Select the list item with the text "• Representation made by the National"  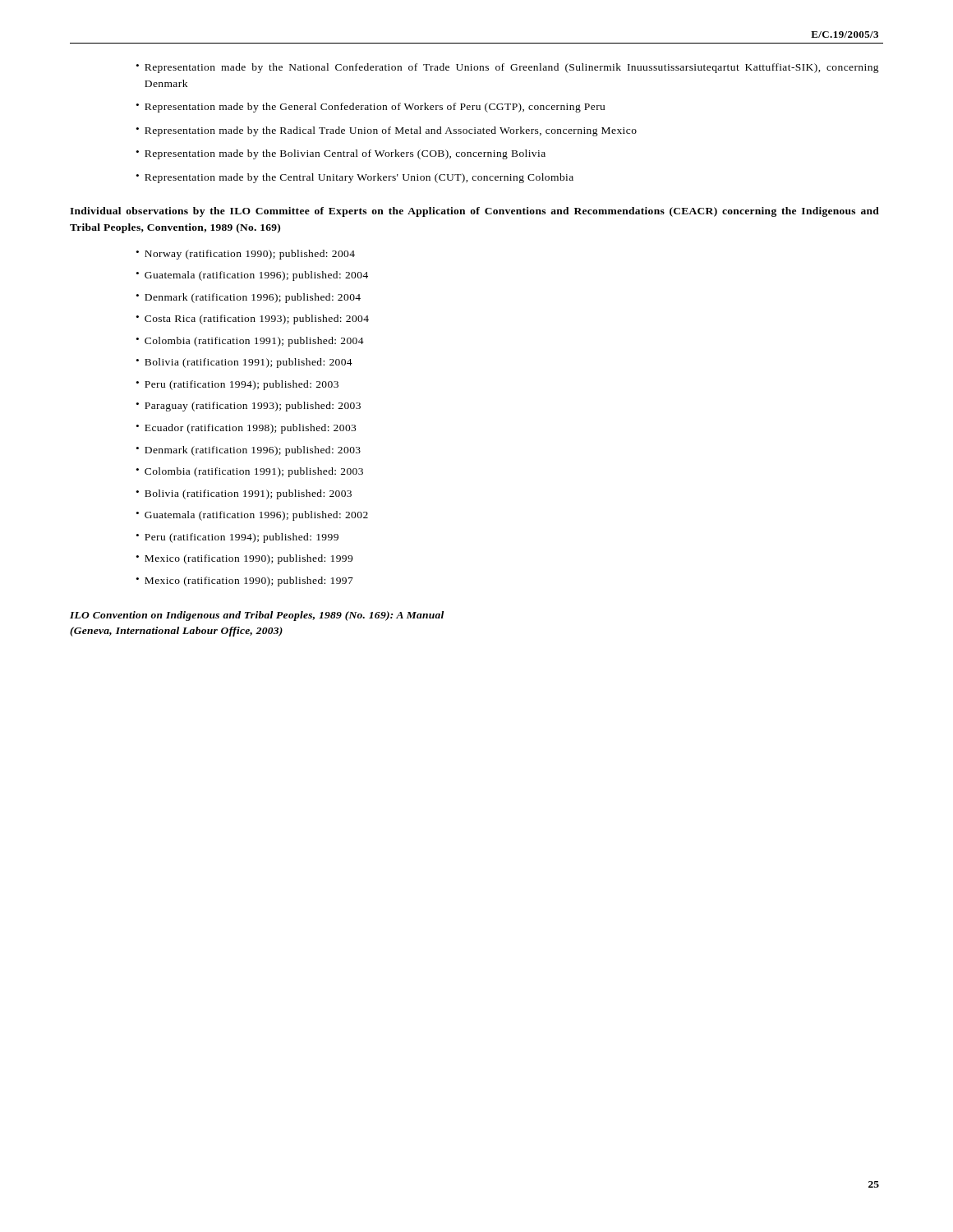click(x=507, y=75)
